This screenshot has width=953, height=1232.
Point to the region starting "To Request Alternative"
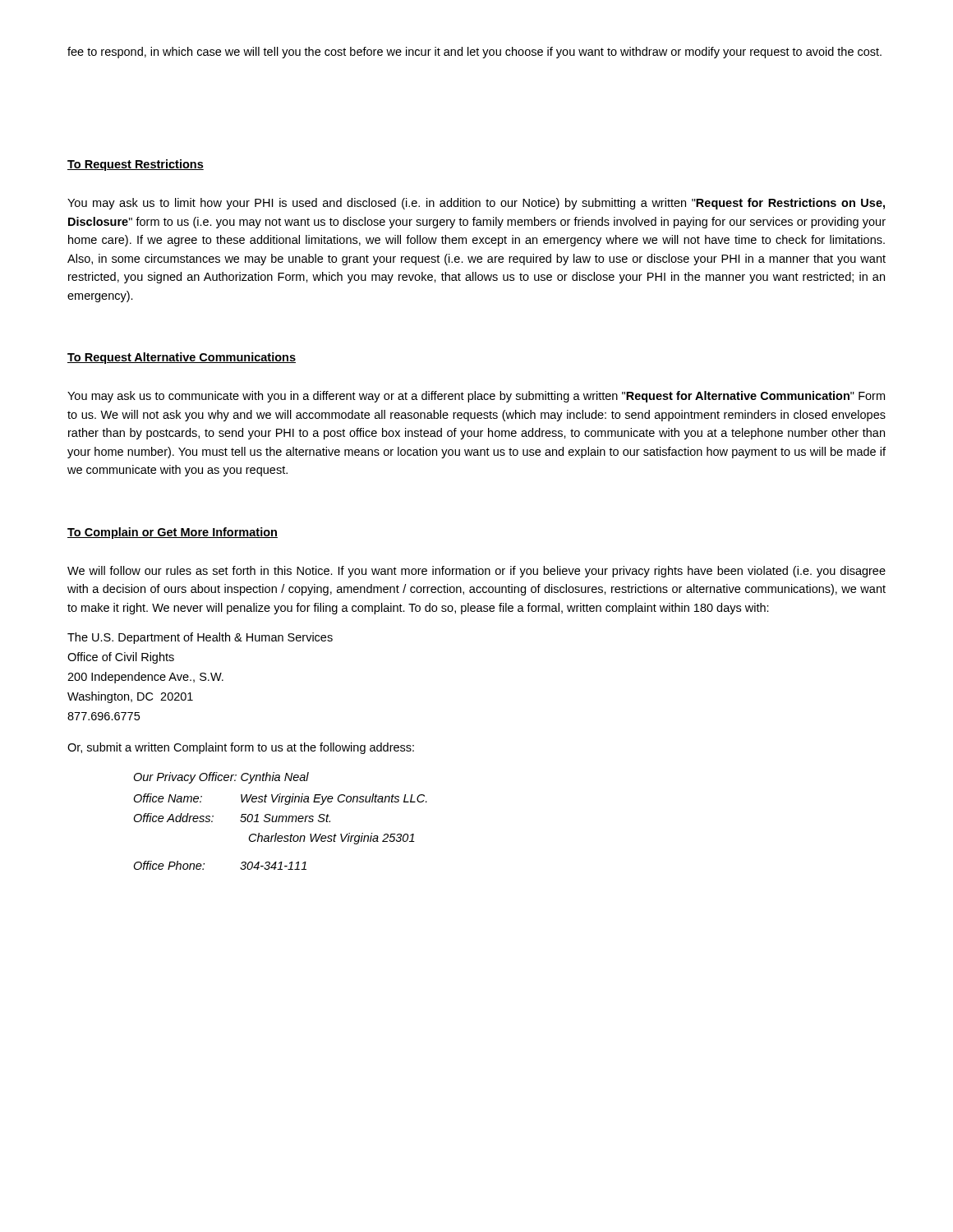point(182,358)
